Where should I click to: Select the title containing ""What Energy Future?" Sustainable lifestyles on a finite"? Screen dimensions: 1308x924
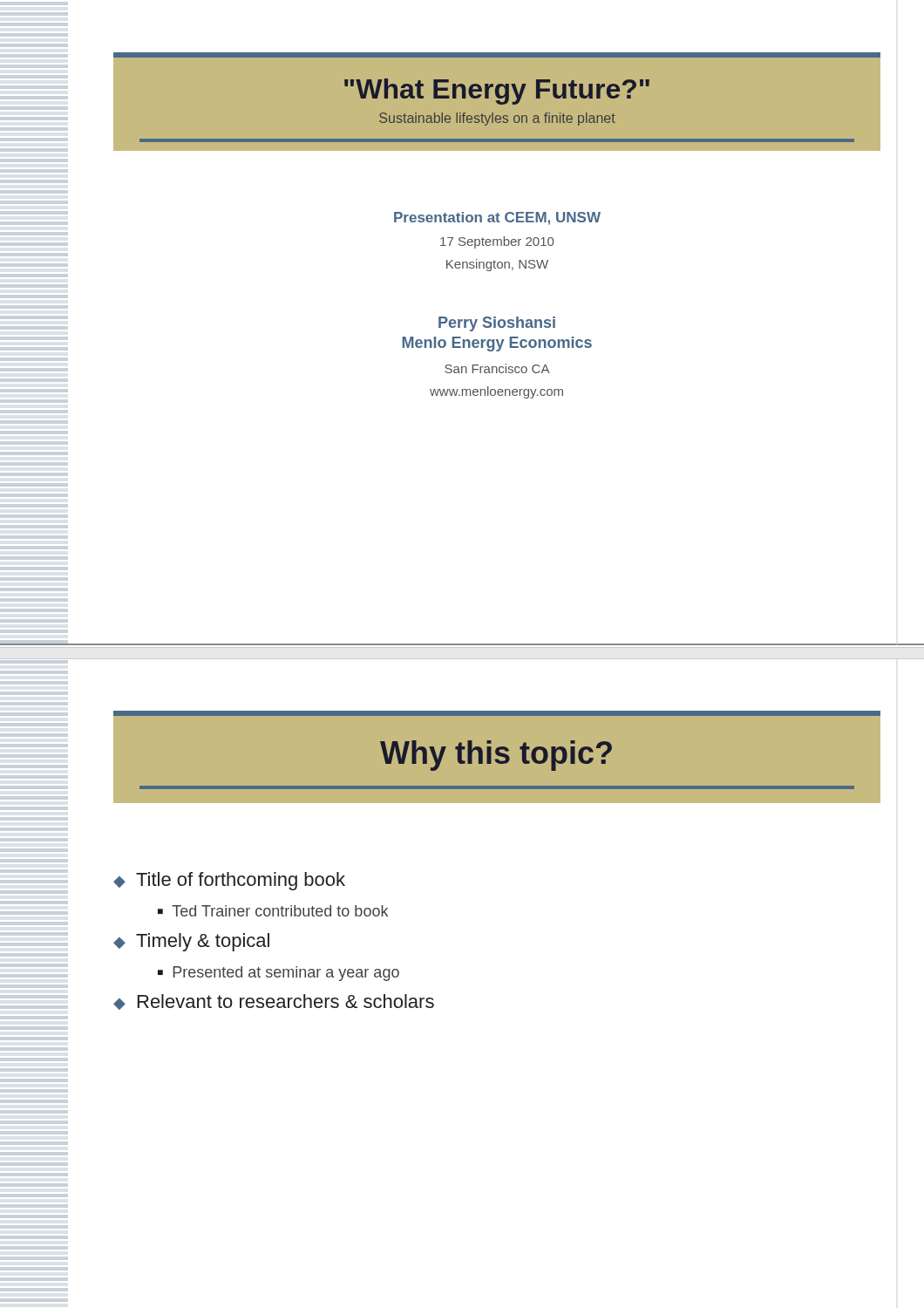(497, 108)
